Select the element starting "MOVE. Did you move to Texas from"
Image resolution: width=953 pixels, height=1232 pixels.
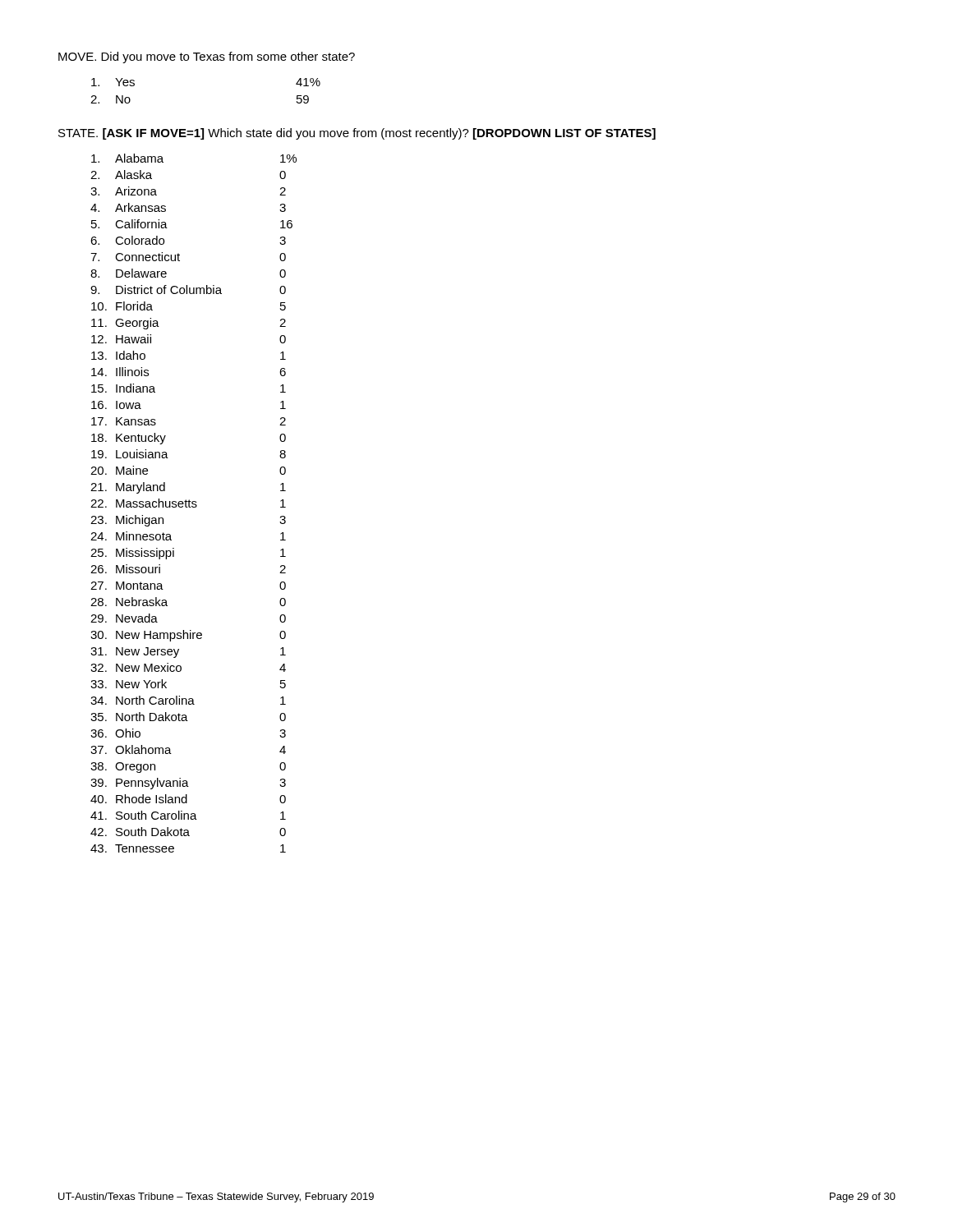206,56
